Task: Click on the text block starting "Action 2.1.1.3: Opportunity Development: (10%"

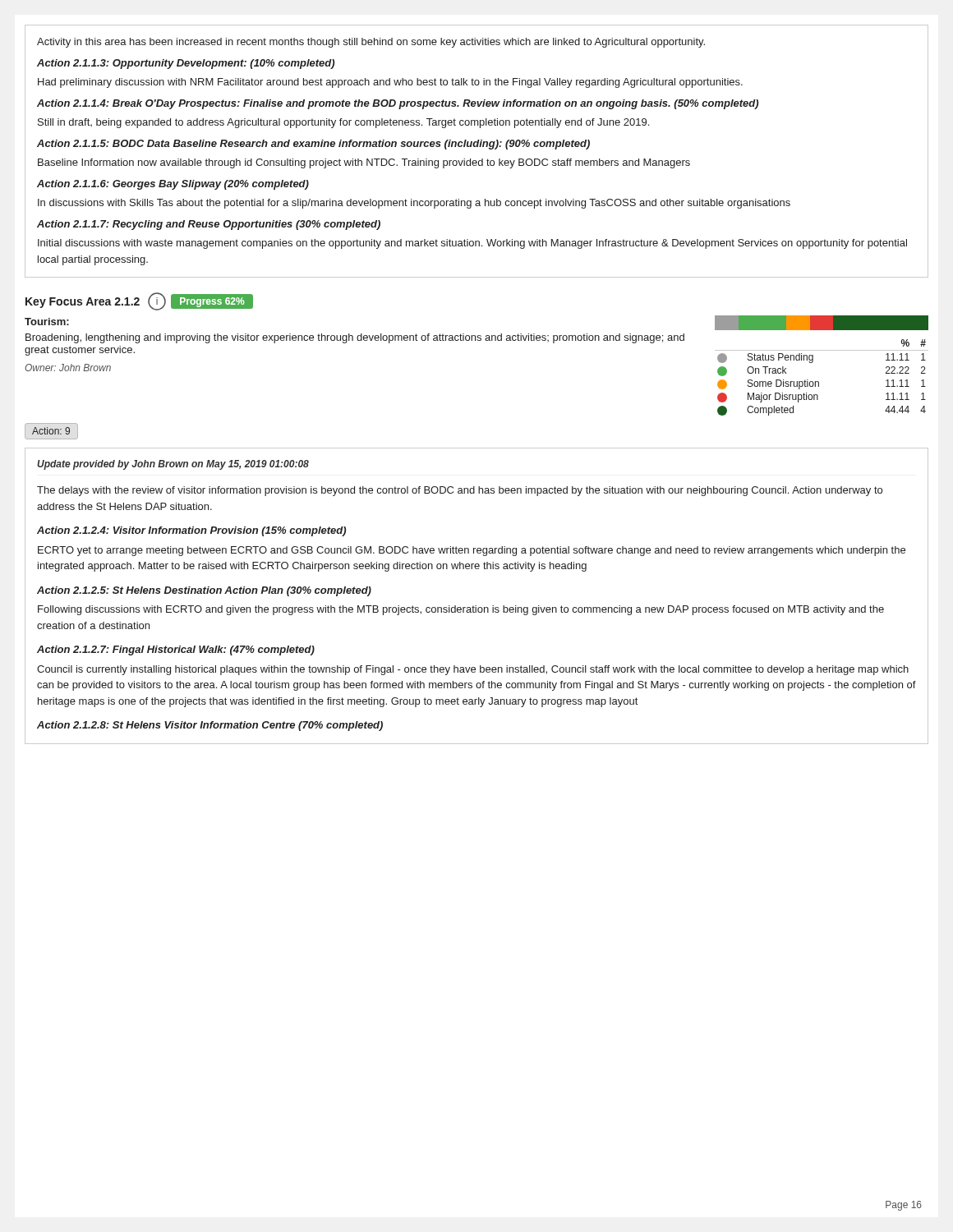Action: point(186,62)
